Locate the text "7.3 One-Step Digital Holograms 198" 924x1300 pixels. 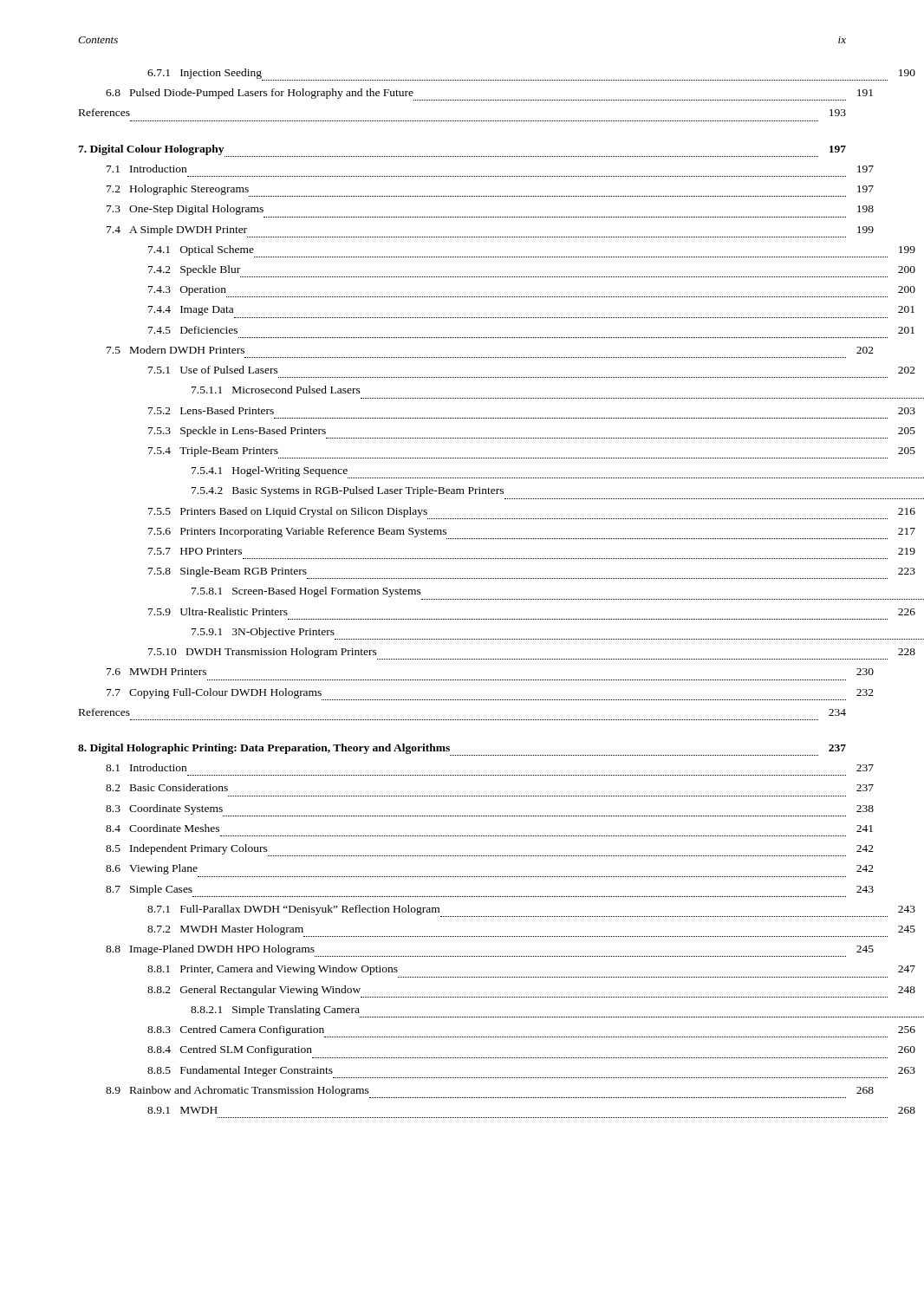coord(490,209)
